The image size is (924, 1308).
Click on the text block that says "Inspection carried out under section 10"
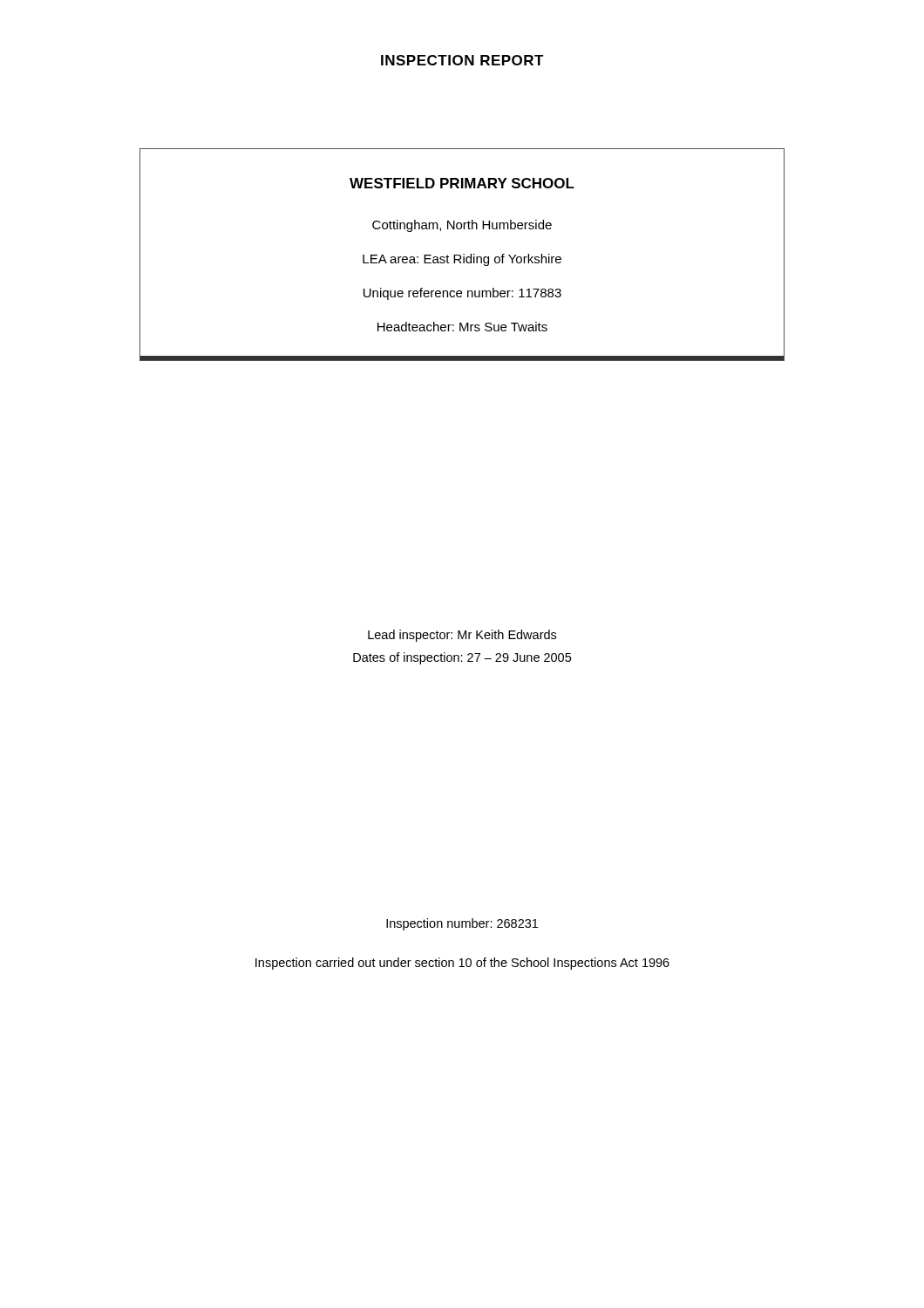[x=462, y=963]
